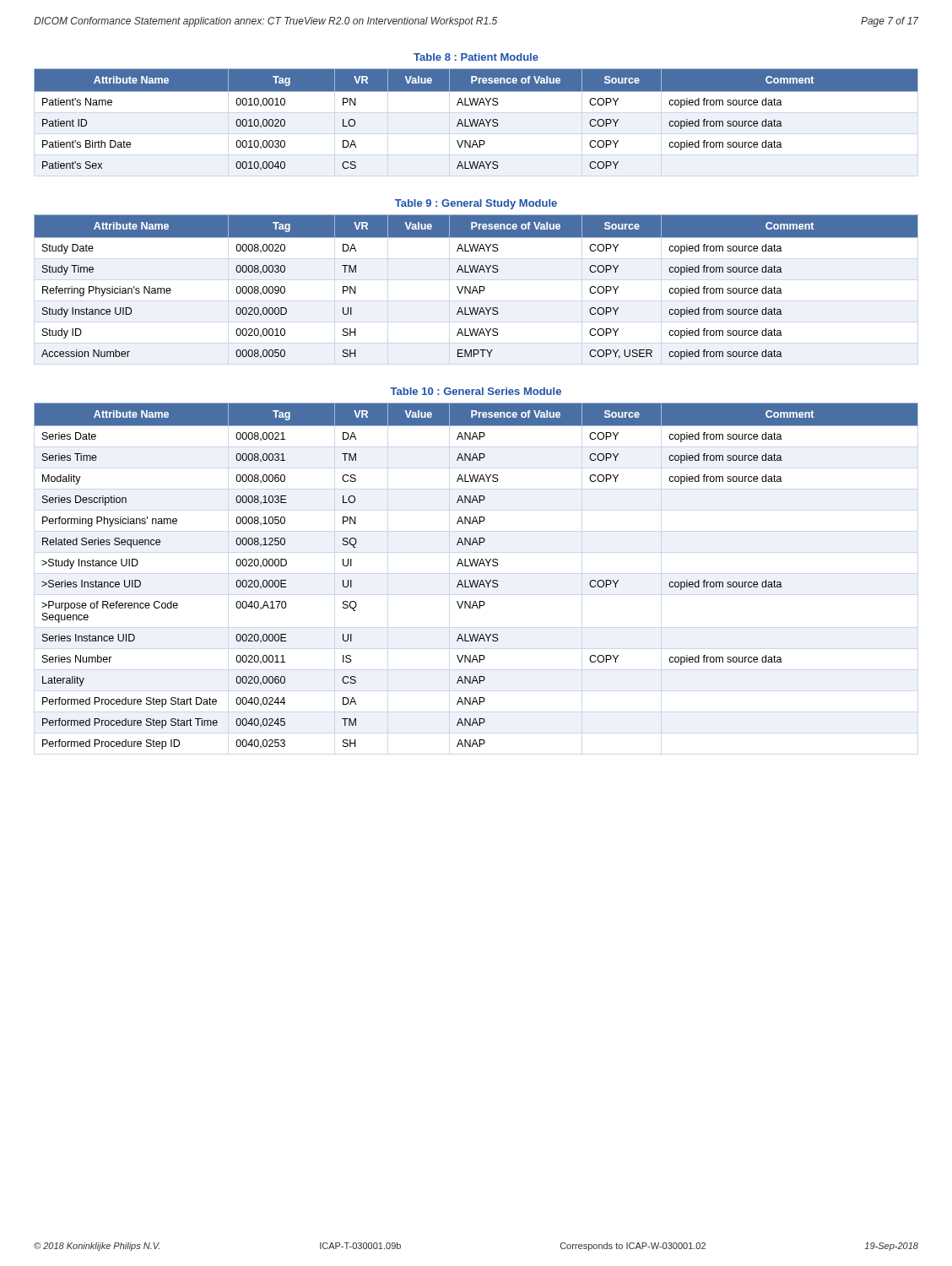Select the text block starting "Table 10 : General Series Module"
Viewport: 952px width, 1266px height.
pos(476,391)
